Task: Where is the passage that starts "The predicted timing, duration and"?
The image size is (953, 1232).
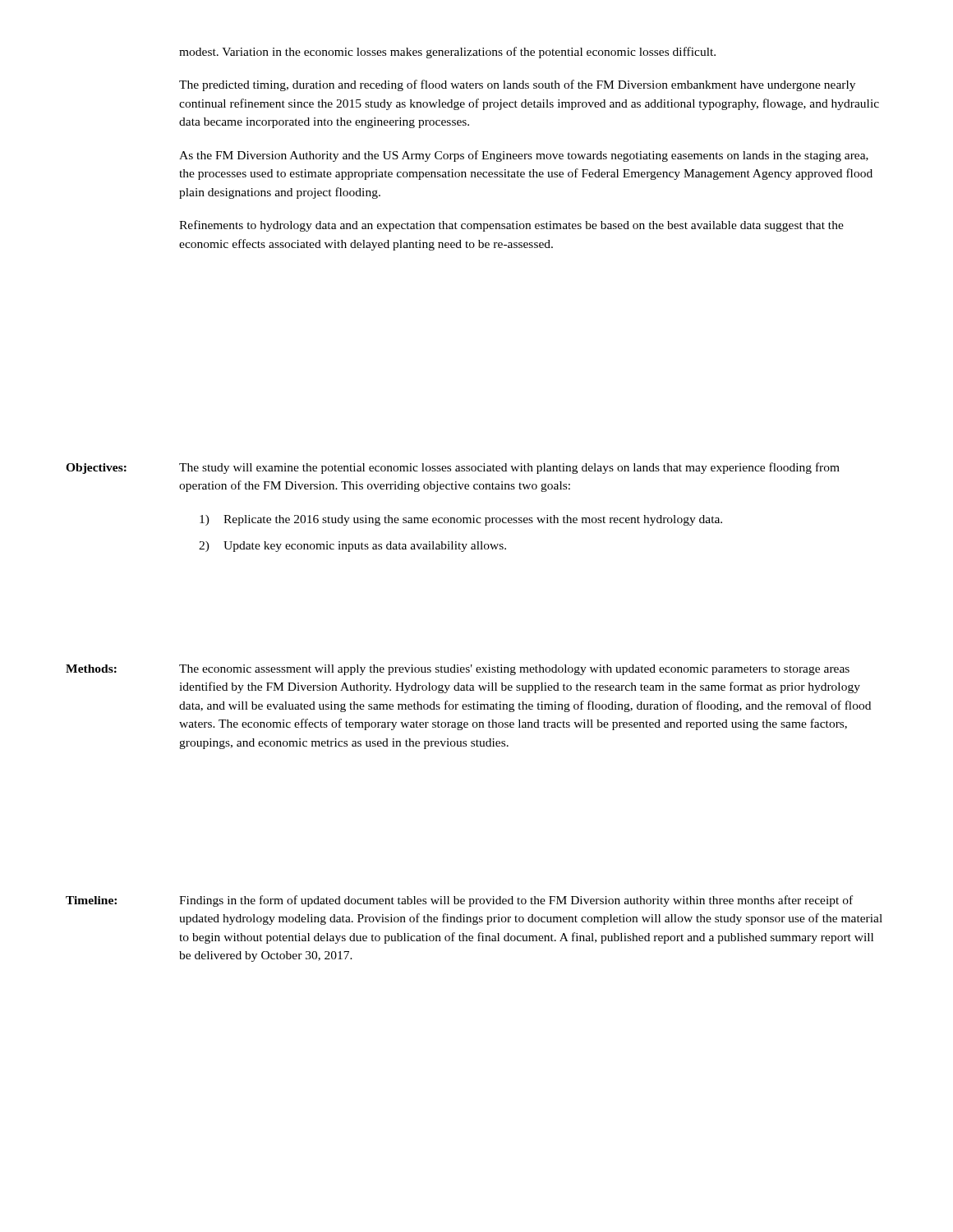Action: pos(529,103)
